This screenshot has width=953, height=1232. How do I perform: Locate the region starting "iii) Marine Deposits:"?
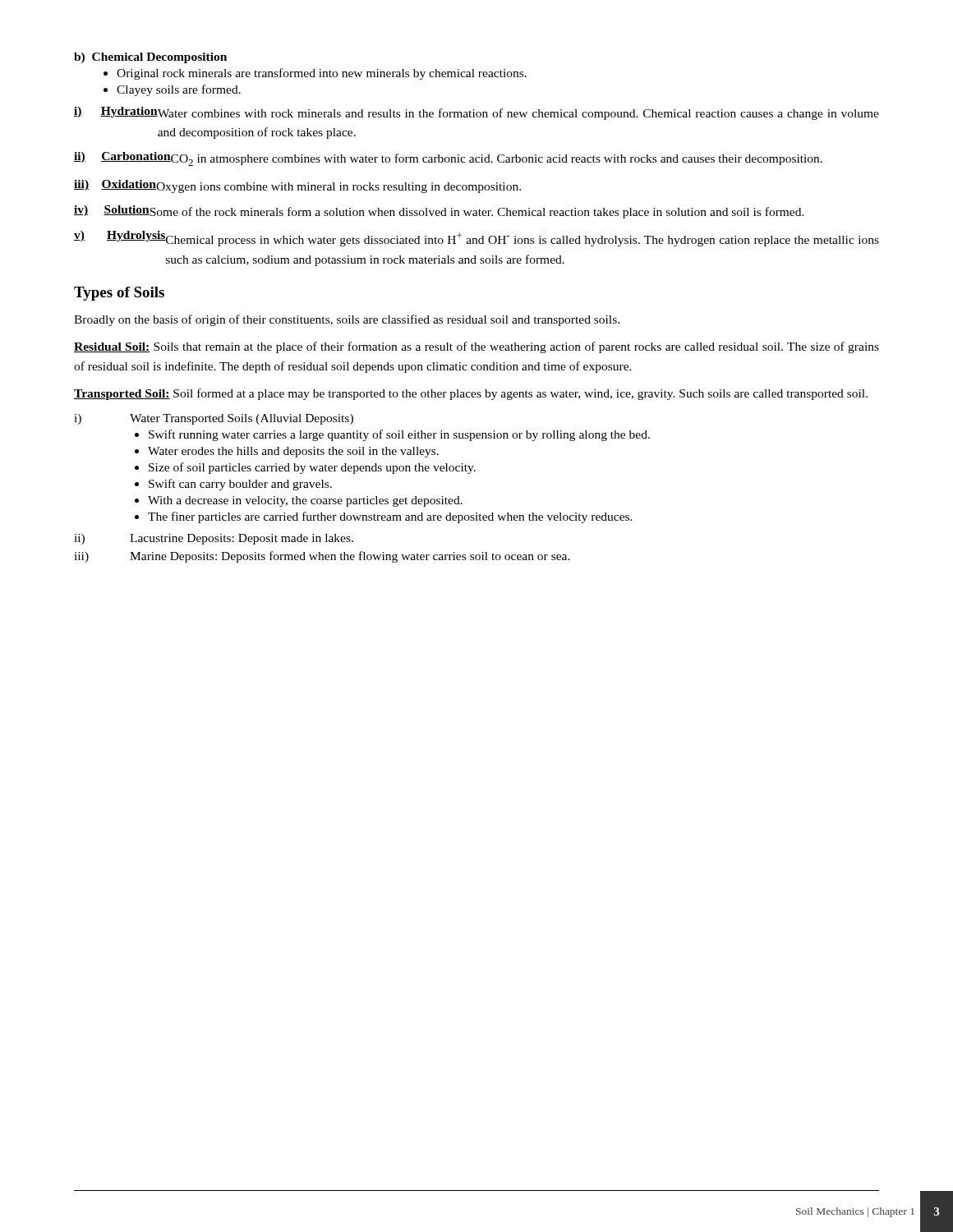point(476,556)
